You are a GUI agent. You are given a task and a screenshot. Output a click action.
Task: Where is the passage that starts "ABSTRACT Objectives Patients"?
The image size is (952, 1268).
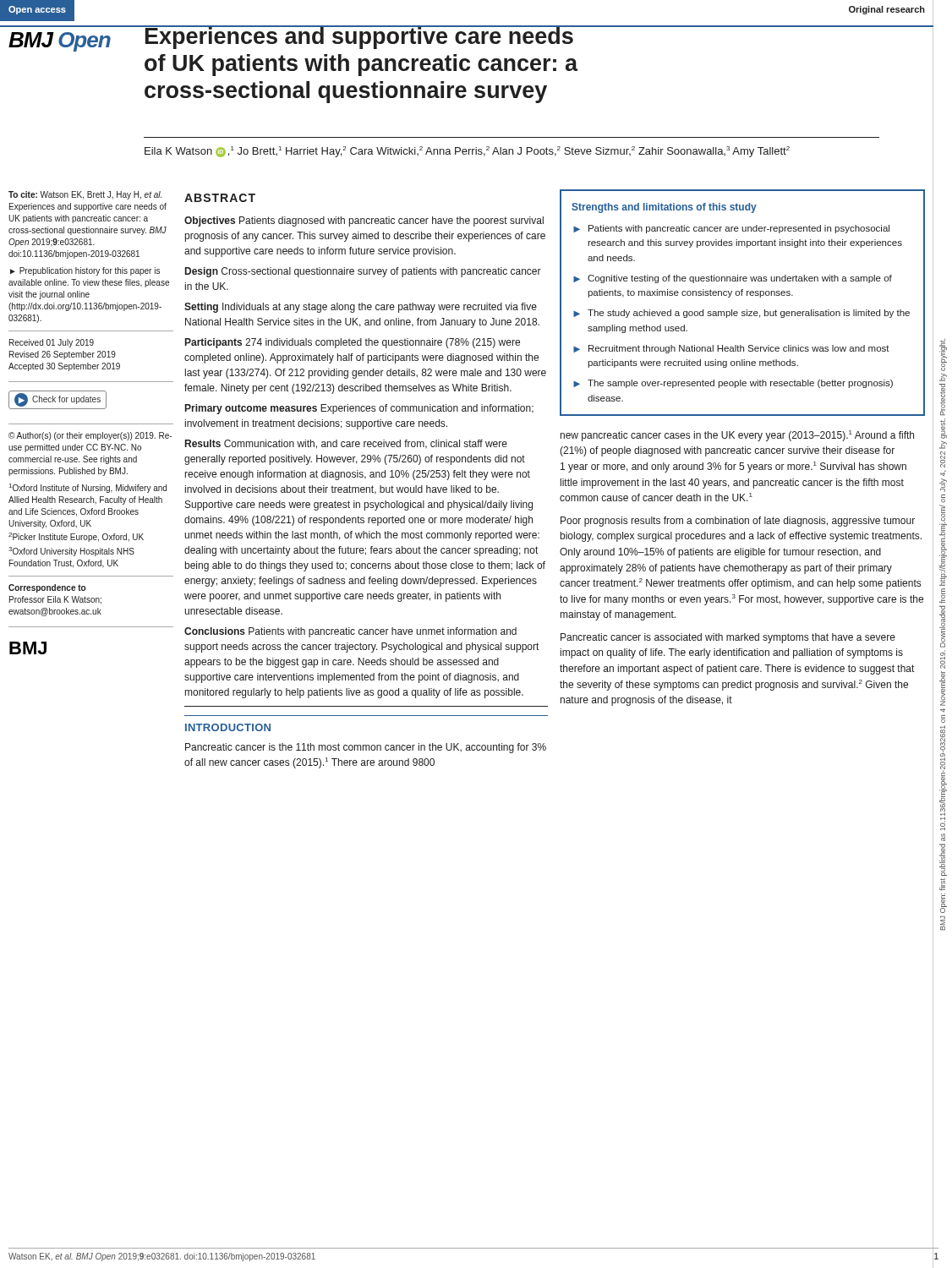[x=366, y=479]
